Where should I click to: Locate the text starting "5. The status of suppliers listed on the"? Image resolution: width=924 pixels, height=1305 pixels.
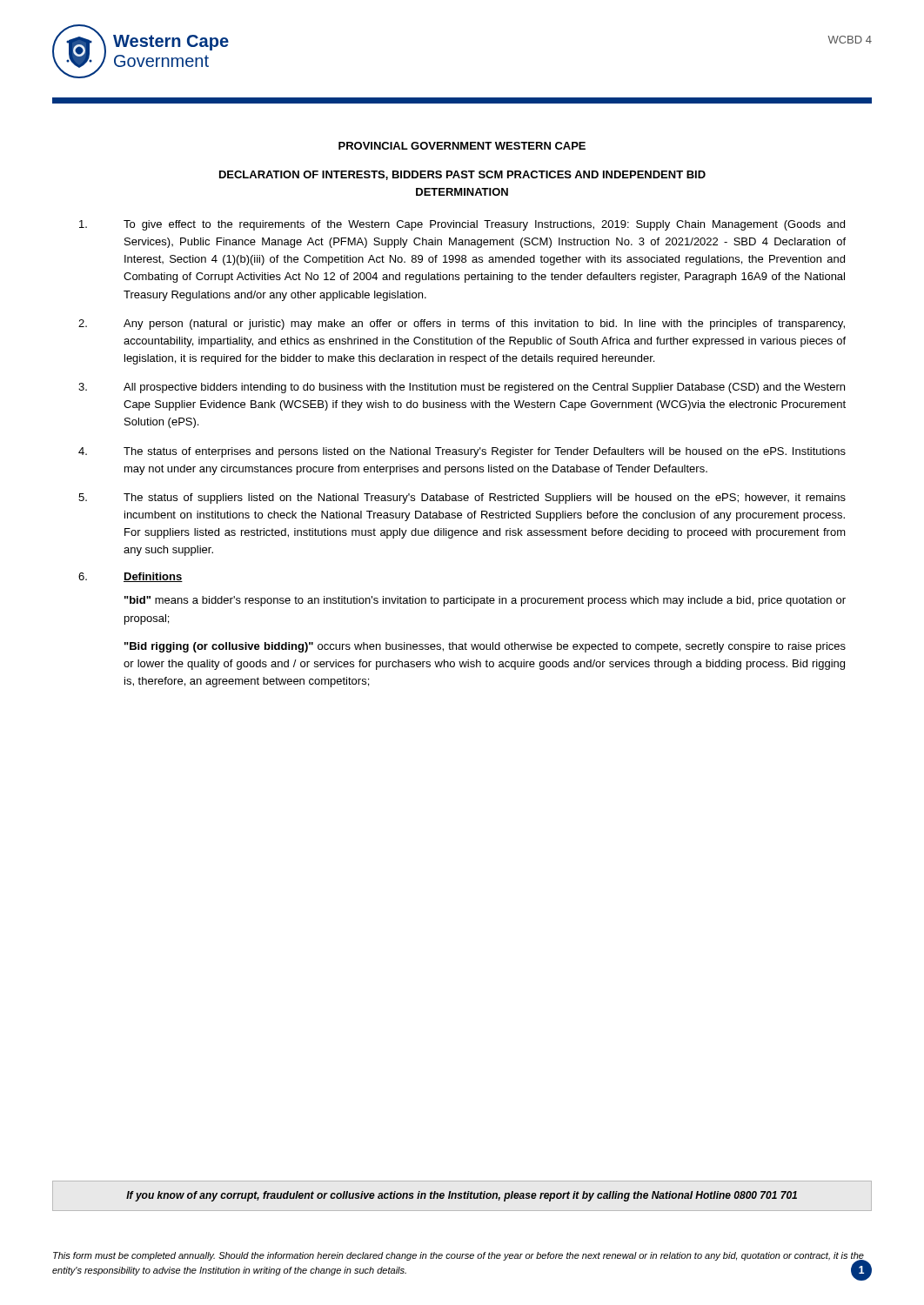tap(462, 524)
